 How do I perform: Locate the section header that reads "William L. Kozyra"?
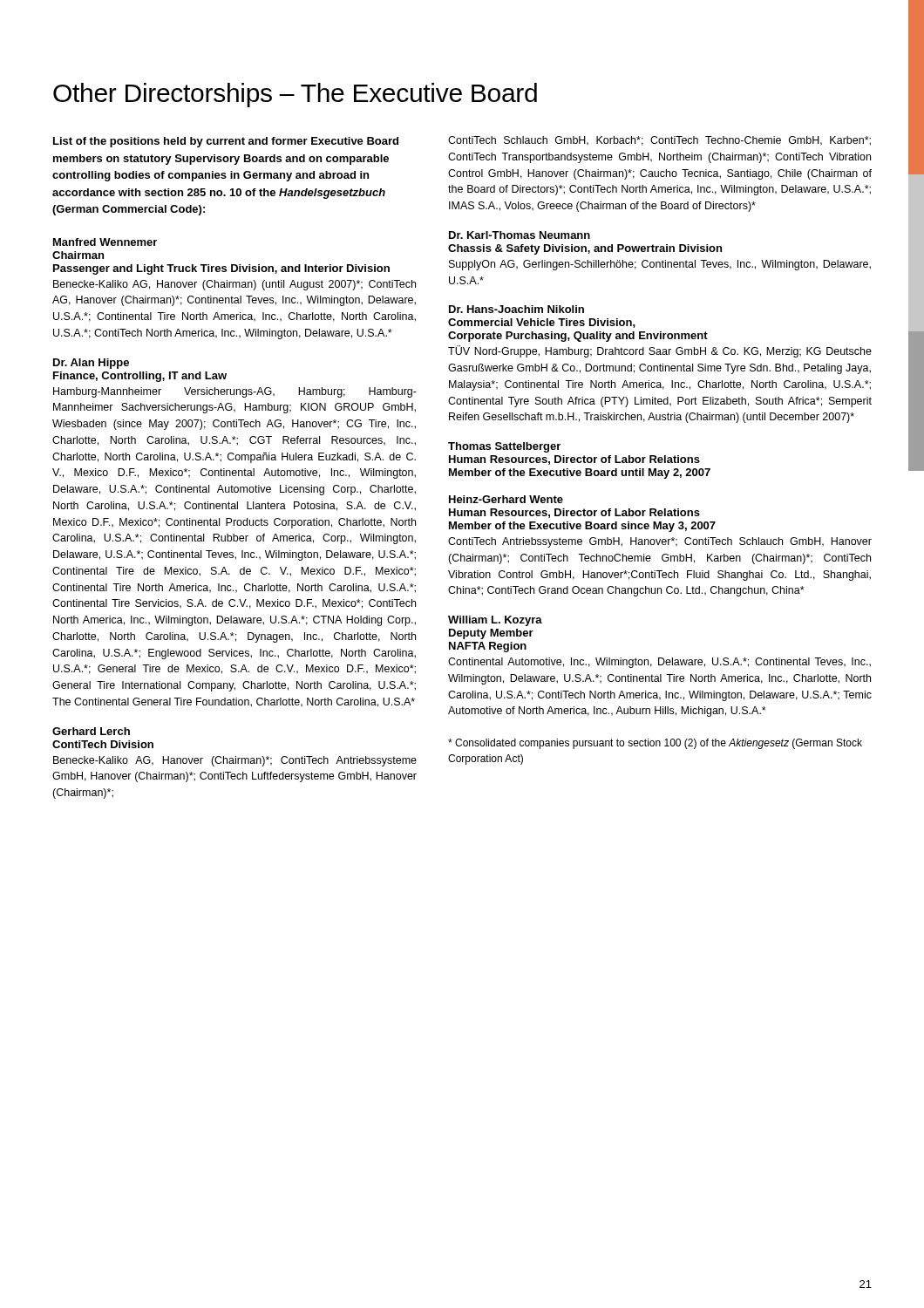[495, 620]
